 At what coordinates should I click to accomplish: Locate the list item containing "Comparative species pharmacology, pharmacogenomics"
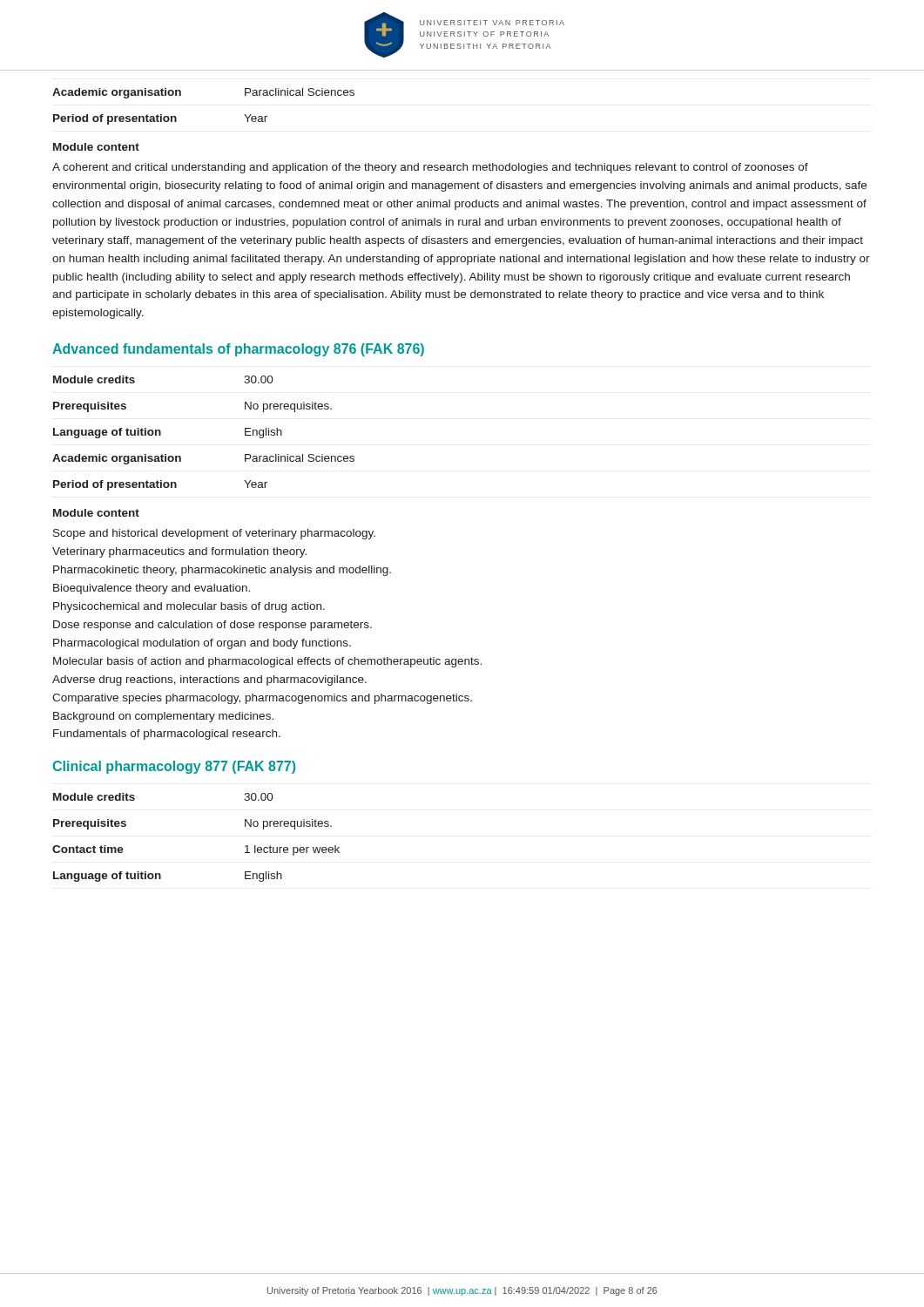[x=263, y=697]
